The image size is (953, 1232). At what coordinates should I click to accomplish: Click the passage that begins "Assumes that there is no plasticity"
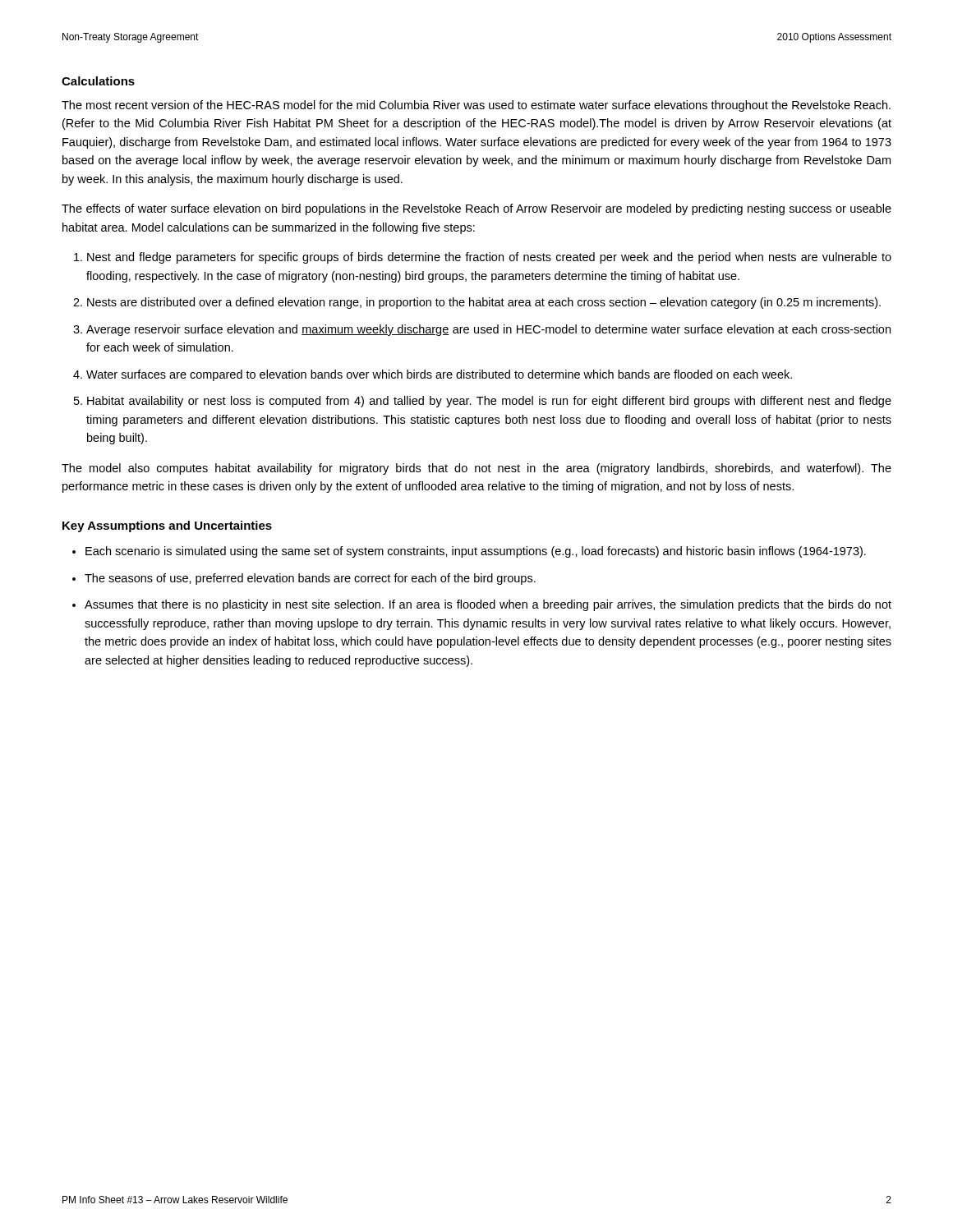click(488, 633)
